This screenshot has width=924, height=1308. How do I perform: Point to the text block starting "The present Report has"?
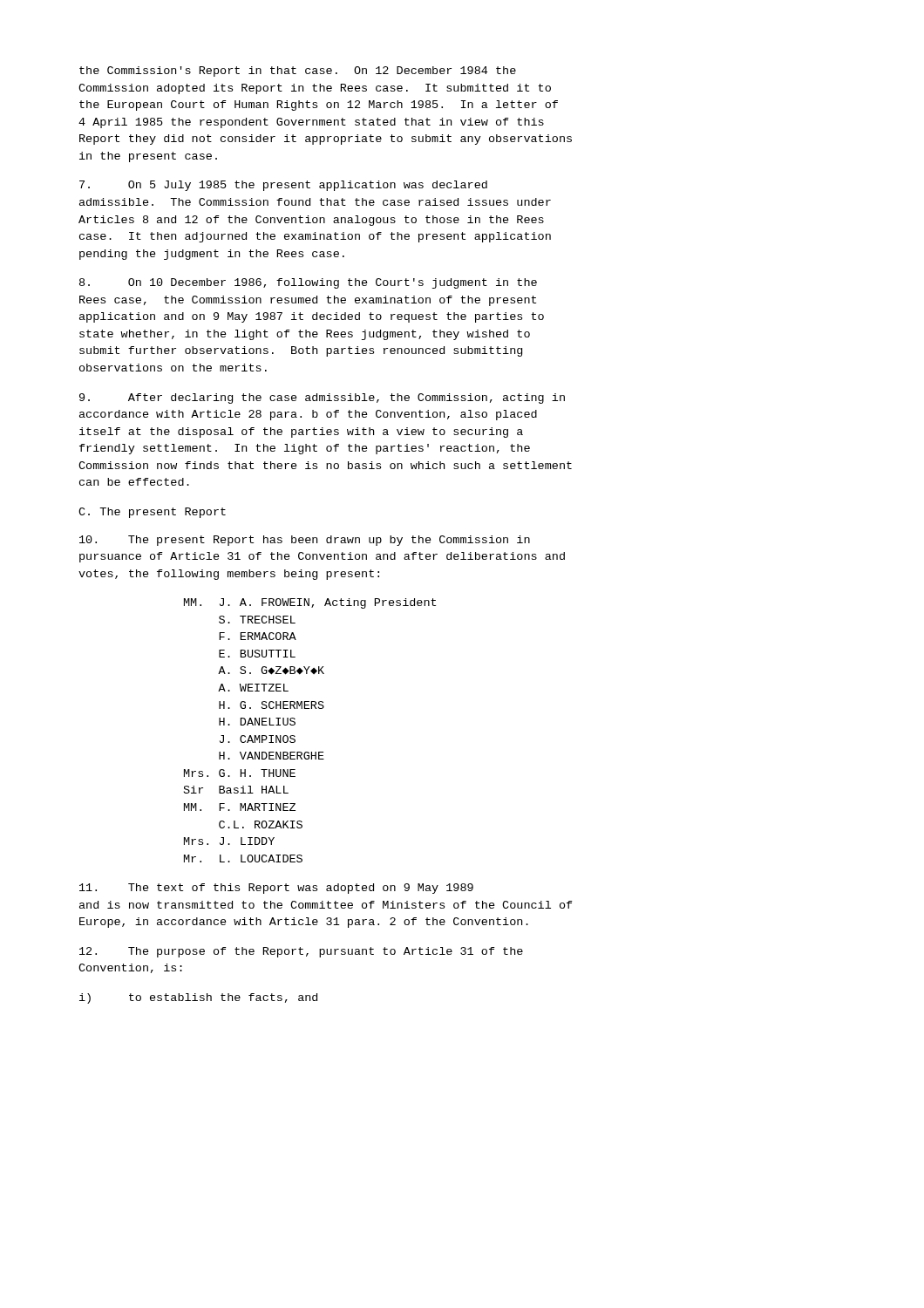tap(322, 557)
